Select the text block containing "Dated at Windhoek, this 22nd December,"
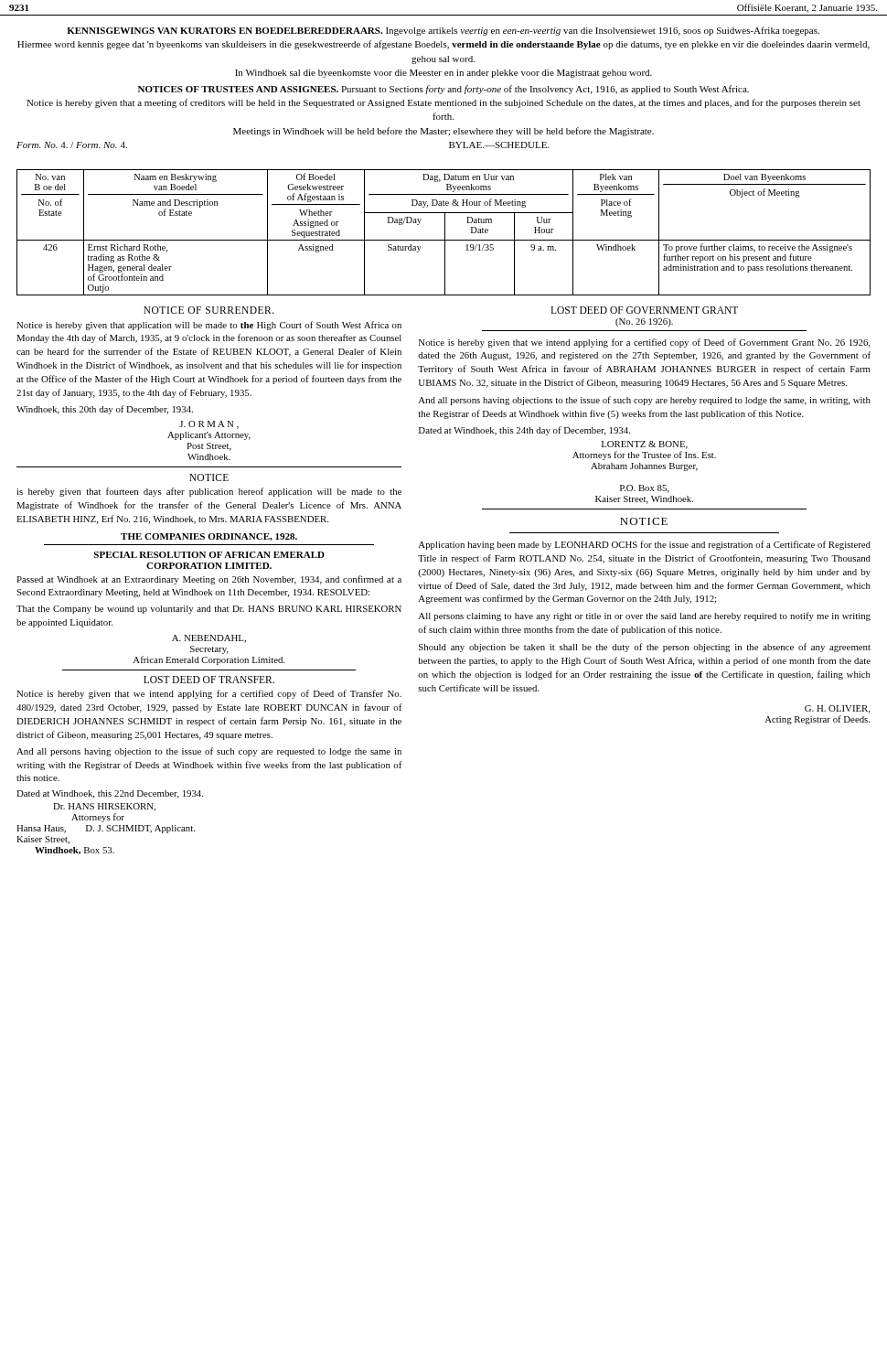This screenshot has height=1372, width=887. (110, 793)
